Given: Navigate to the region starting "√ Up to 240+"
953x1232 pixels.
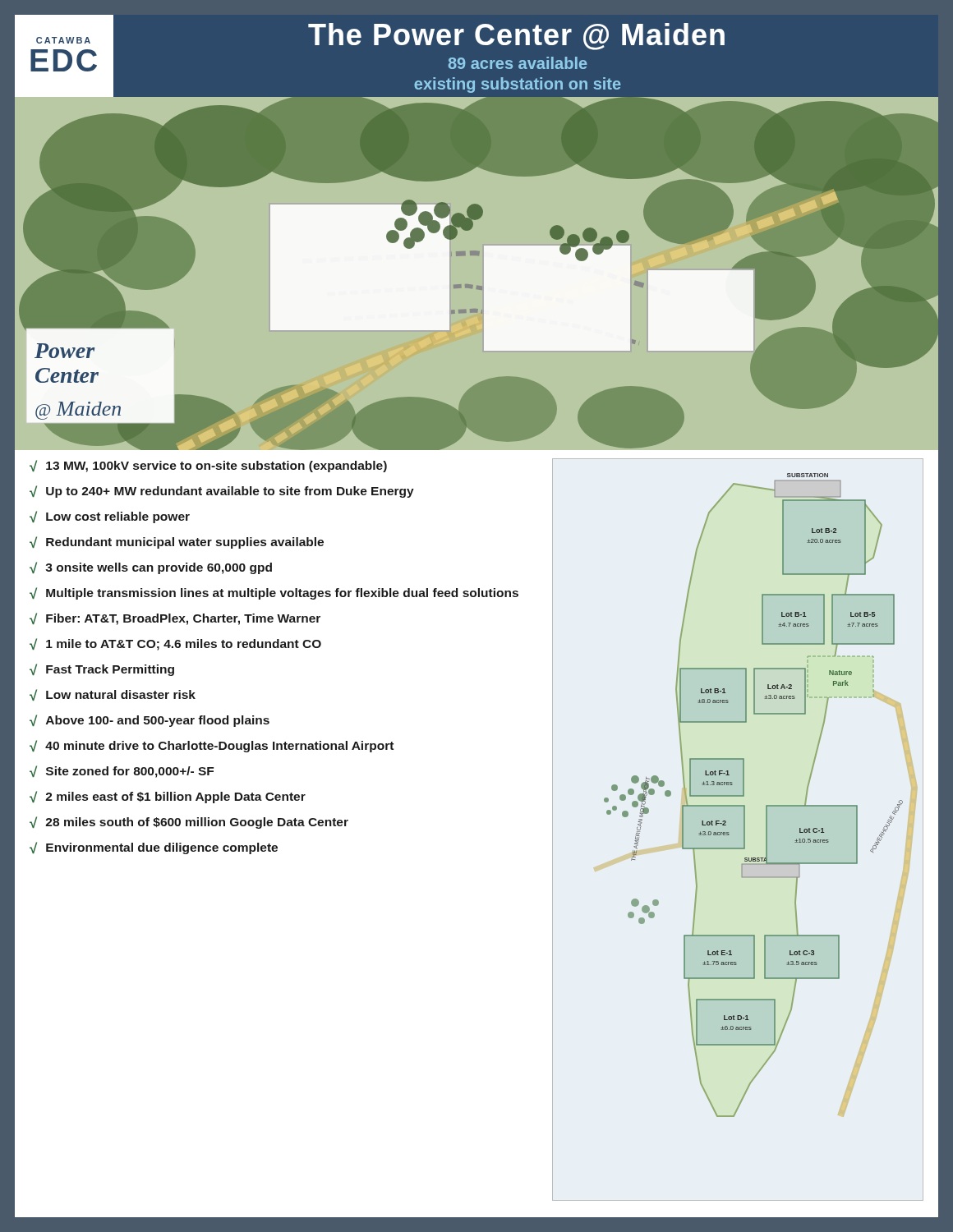Looking at the screenshot, I should [222, 492].
